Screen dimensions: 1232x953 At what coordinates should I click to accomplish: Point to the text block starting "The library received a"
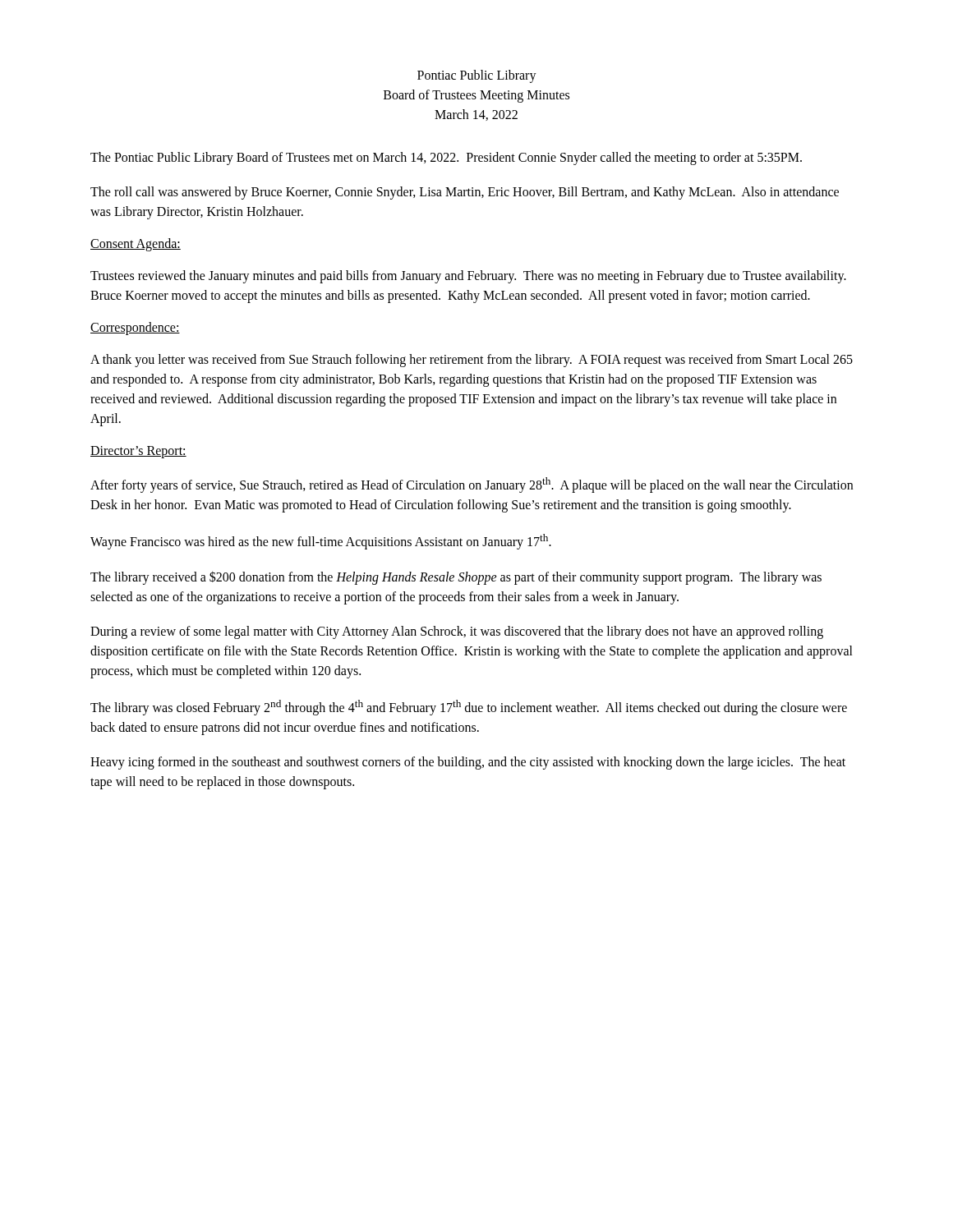click(456, 587)
